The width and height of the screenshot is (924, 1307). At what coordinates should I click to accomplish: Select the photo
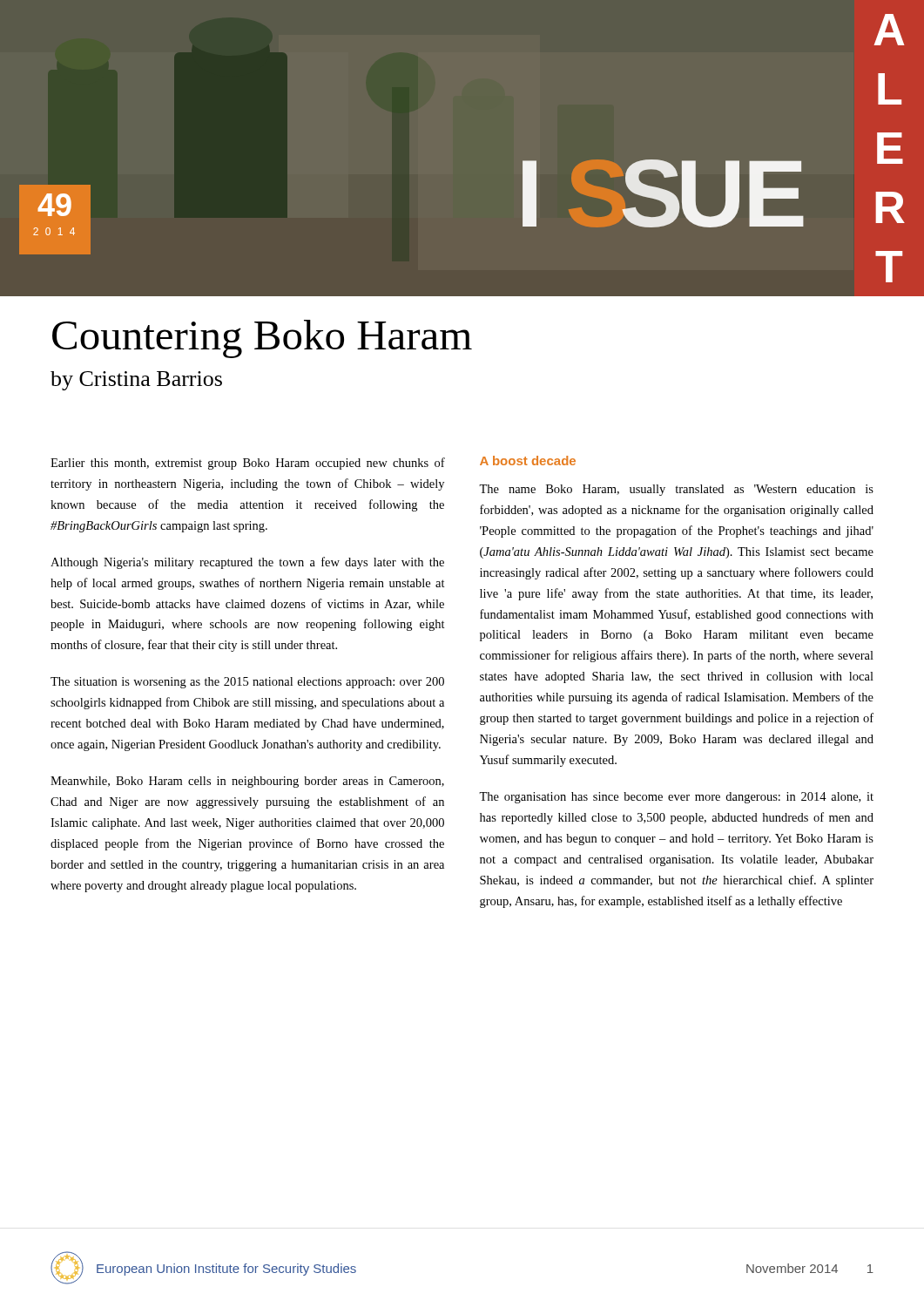(462, 148)
